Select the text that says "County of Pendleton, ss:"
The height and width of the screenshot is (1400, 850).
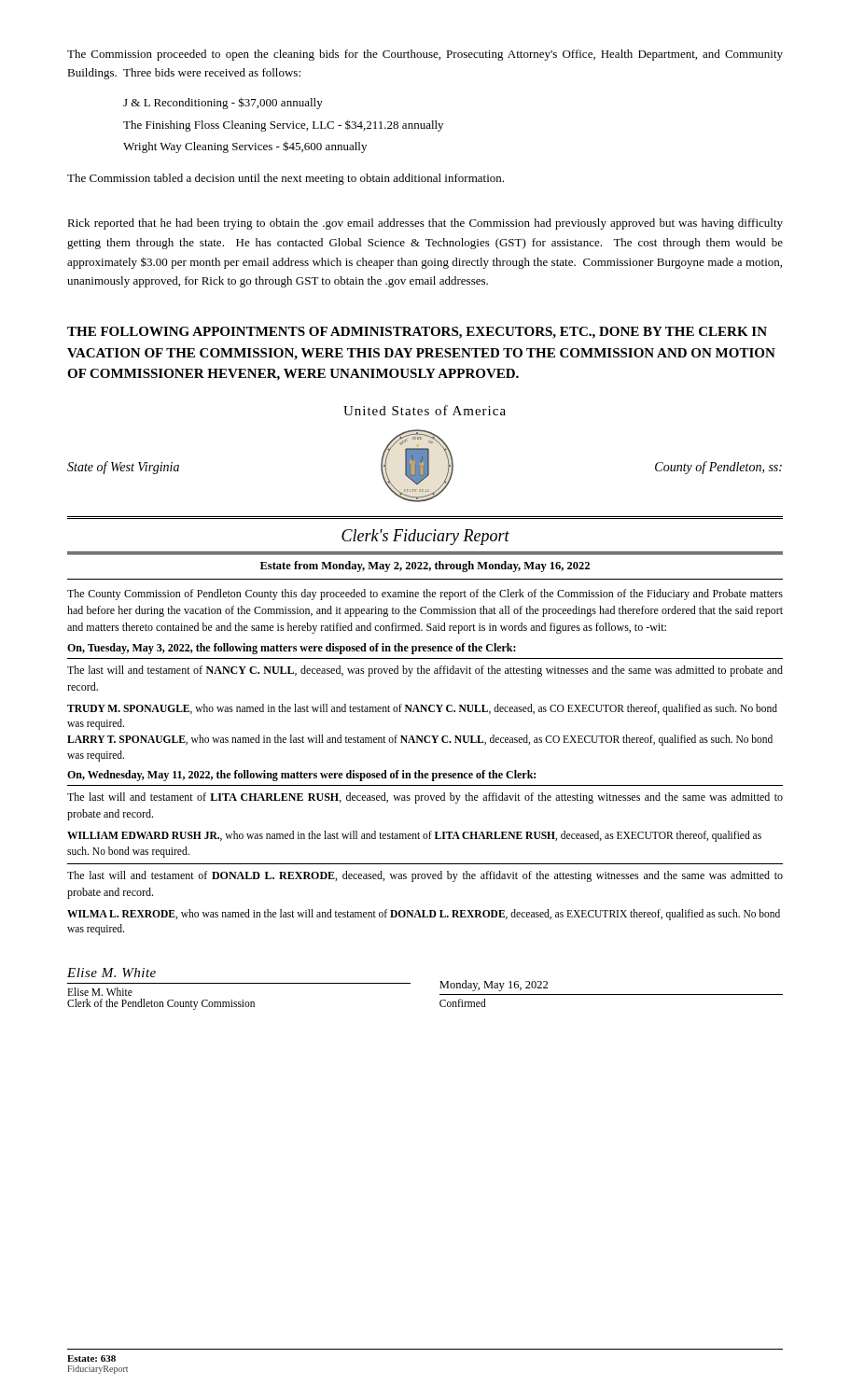tap(719, 467)
